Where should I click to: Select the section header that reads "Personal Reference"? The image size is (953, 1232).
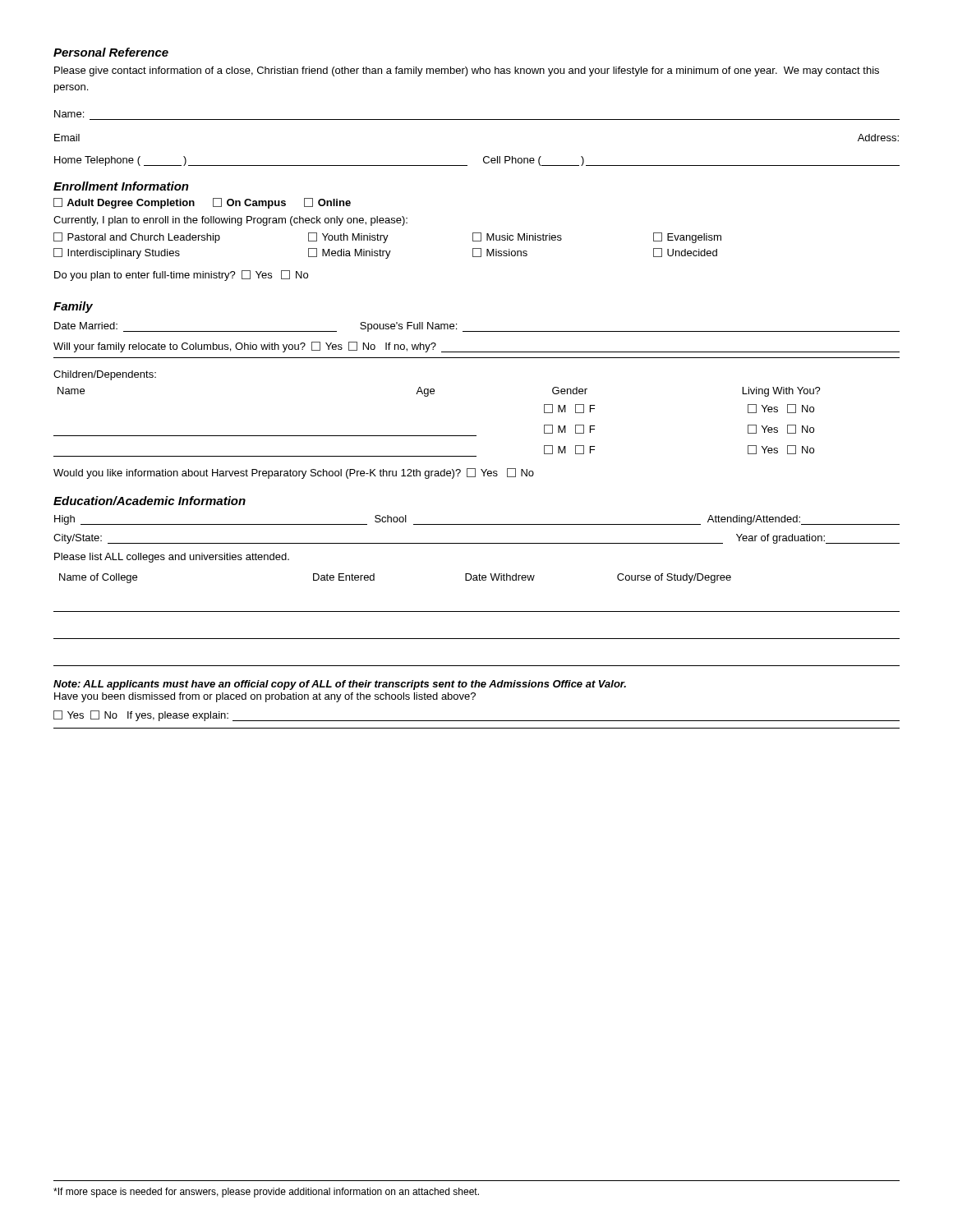pyautogui.click(x=111, y=52)
